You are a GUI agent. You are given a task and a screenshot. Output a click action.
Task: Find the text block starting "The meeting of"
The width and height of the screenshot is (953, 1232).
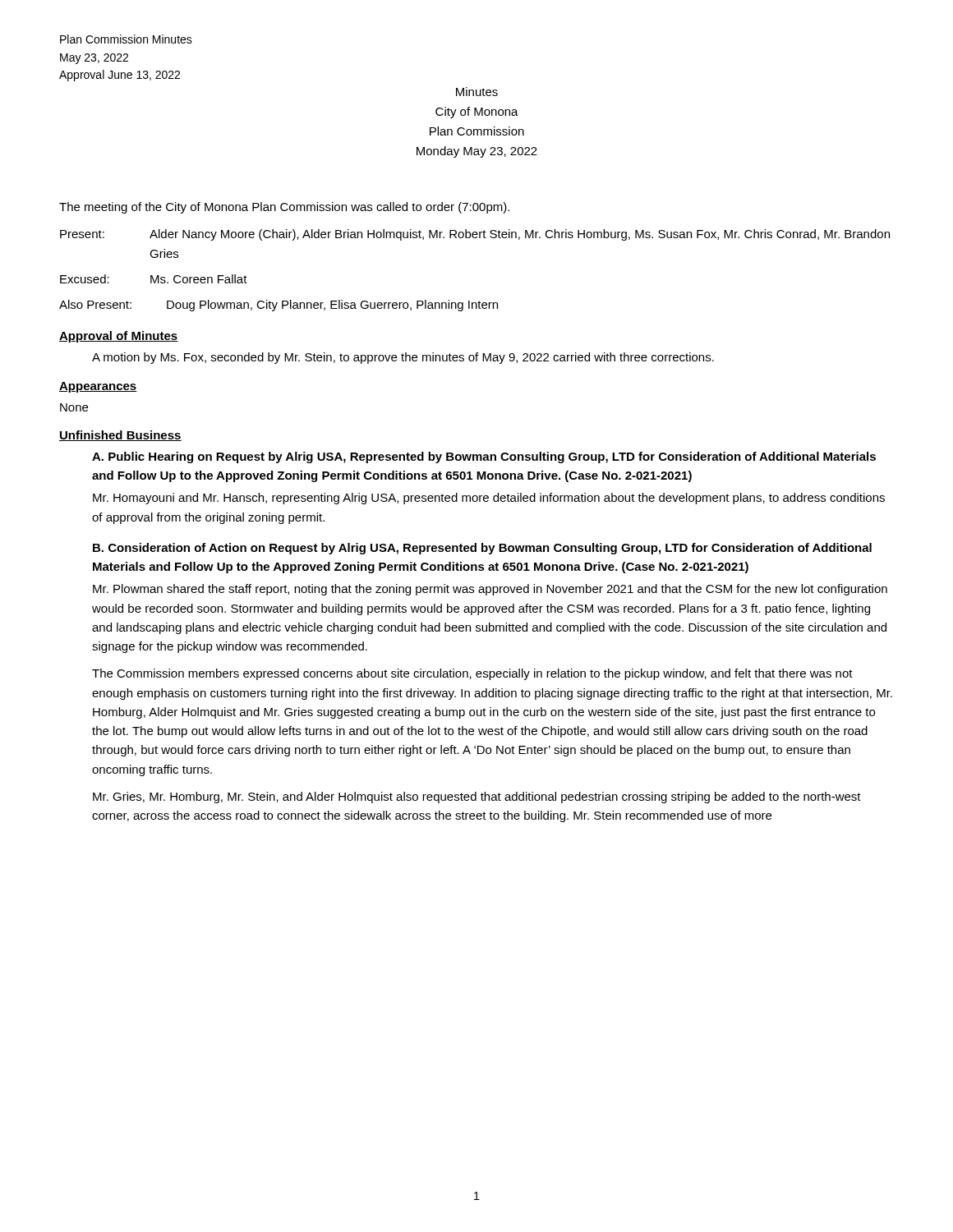coord(285,207)
